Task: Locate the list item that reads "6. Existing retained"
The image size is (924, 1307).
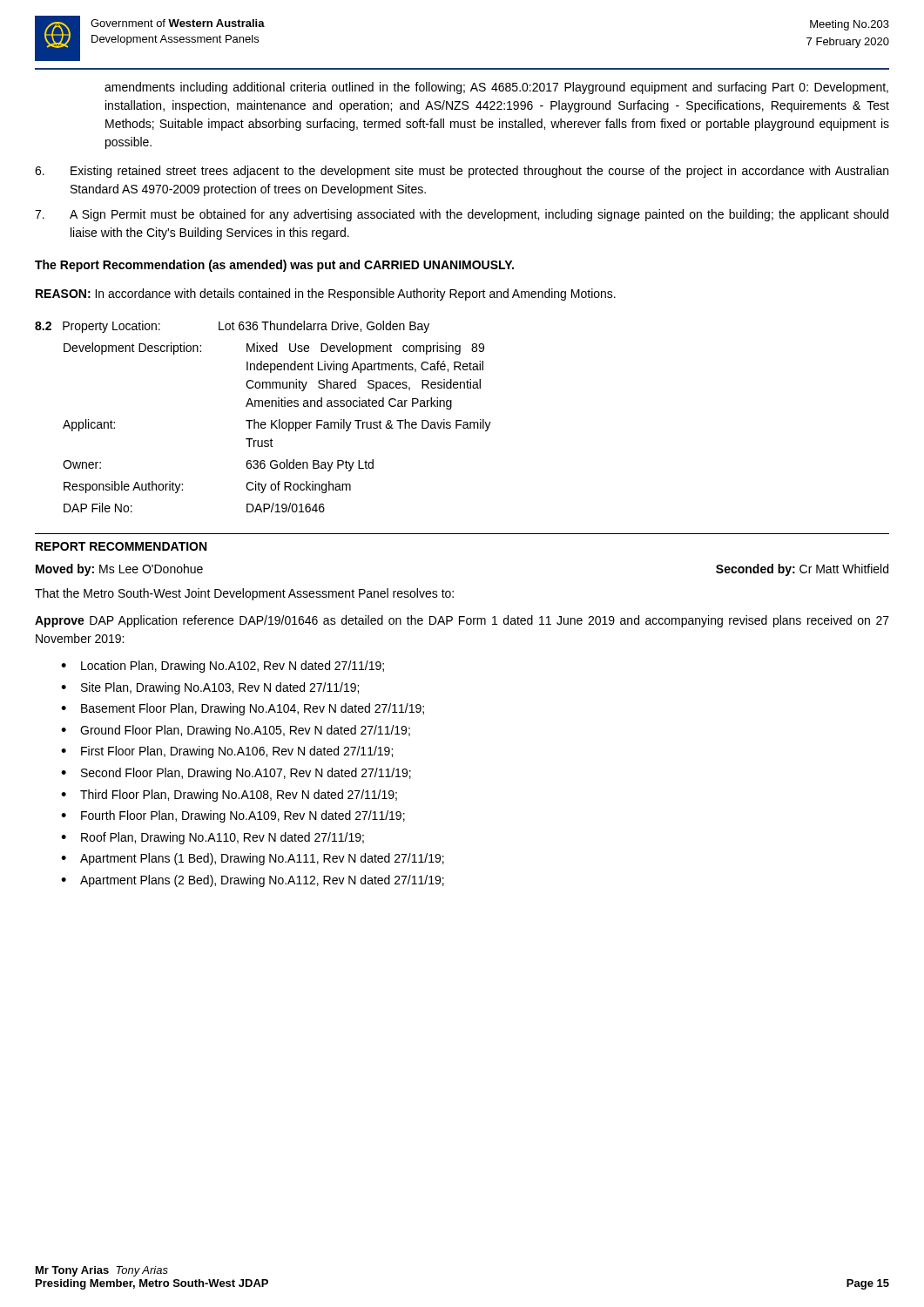Action: coord(462,180)
